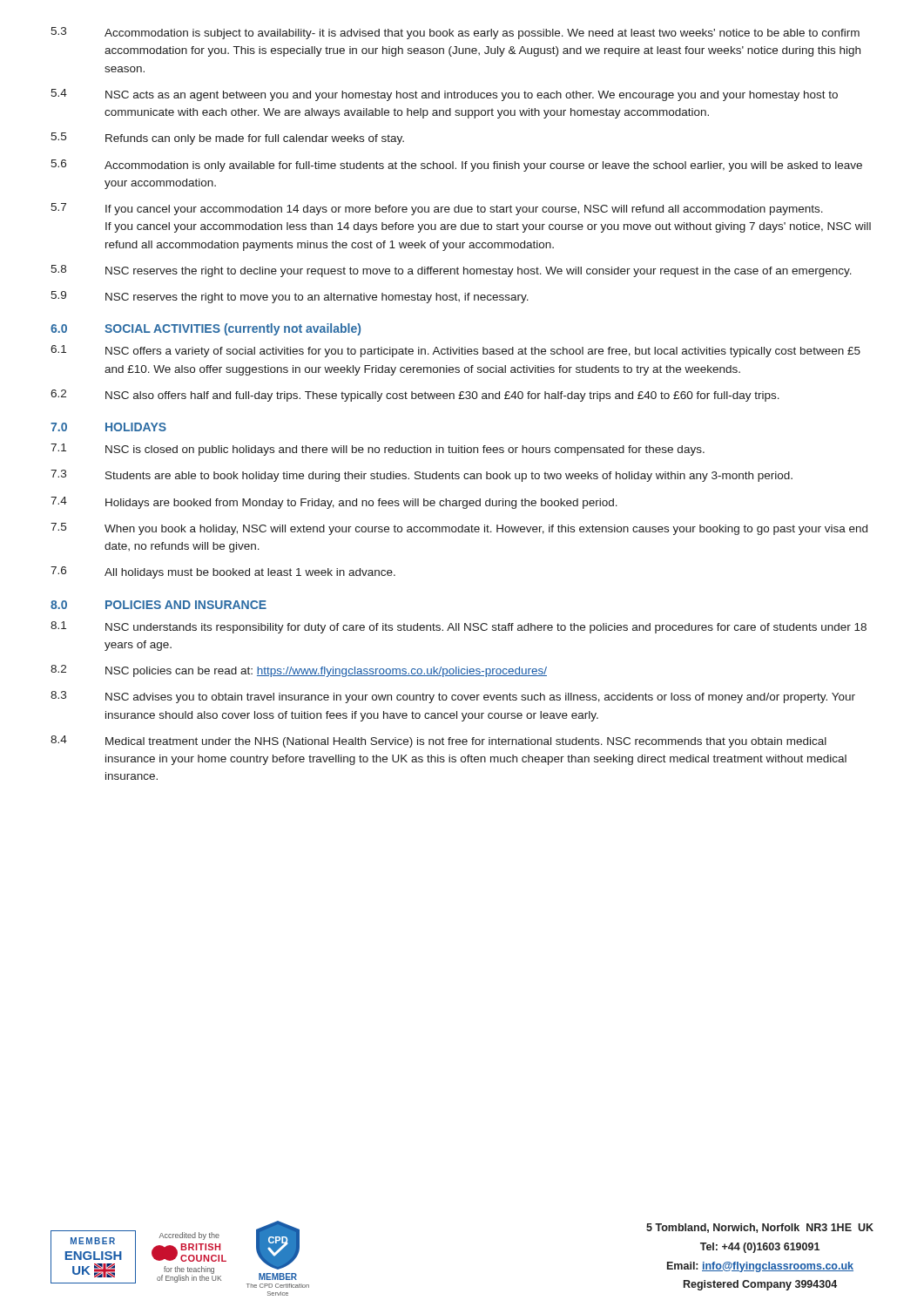Viewport: 924px width, 1307px height.
Task: Locate the list item with the text "6.2 NSC also offers half and full-day"
Action: (462, 395)
